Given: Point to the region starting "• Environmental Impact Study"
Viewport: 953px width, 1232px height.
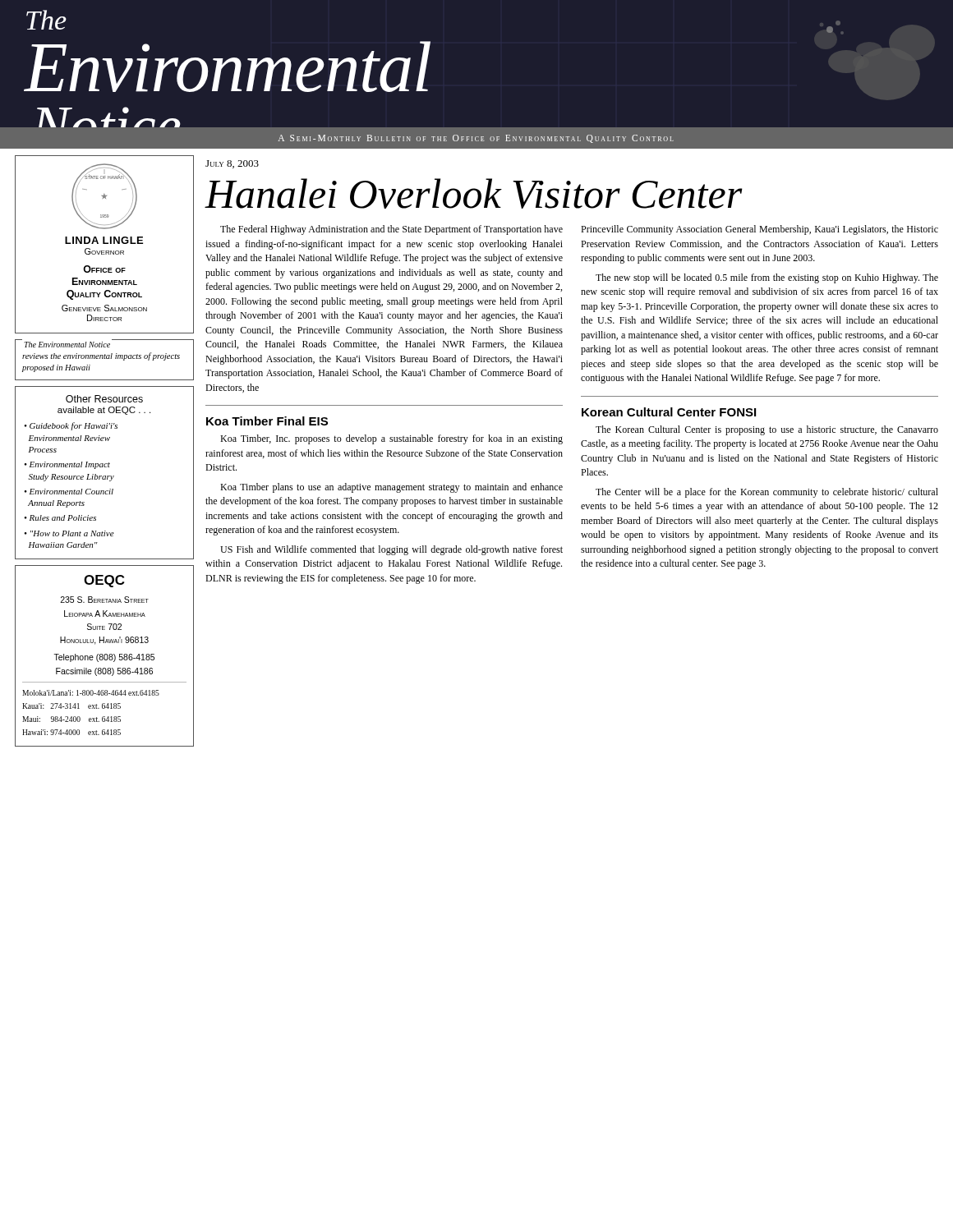Looking at the screenshot, I should [x=69, y=470].
